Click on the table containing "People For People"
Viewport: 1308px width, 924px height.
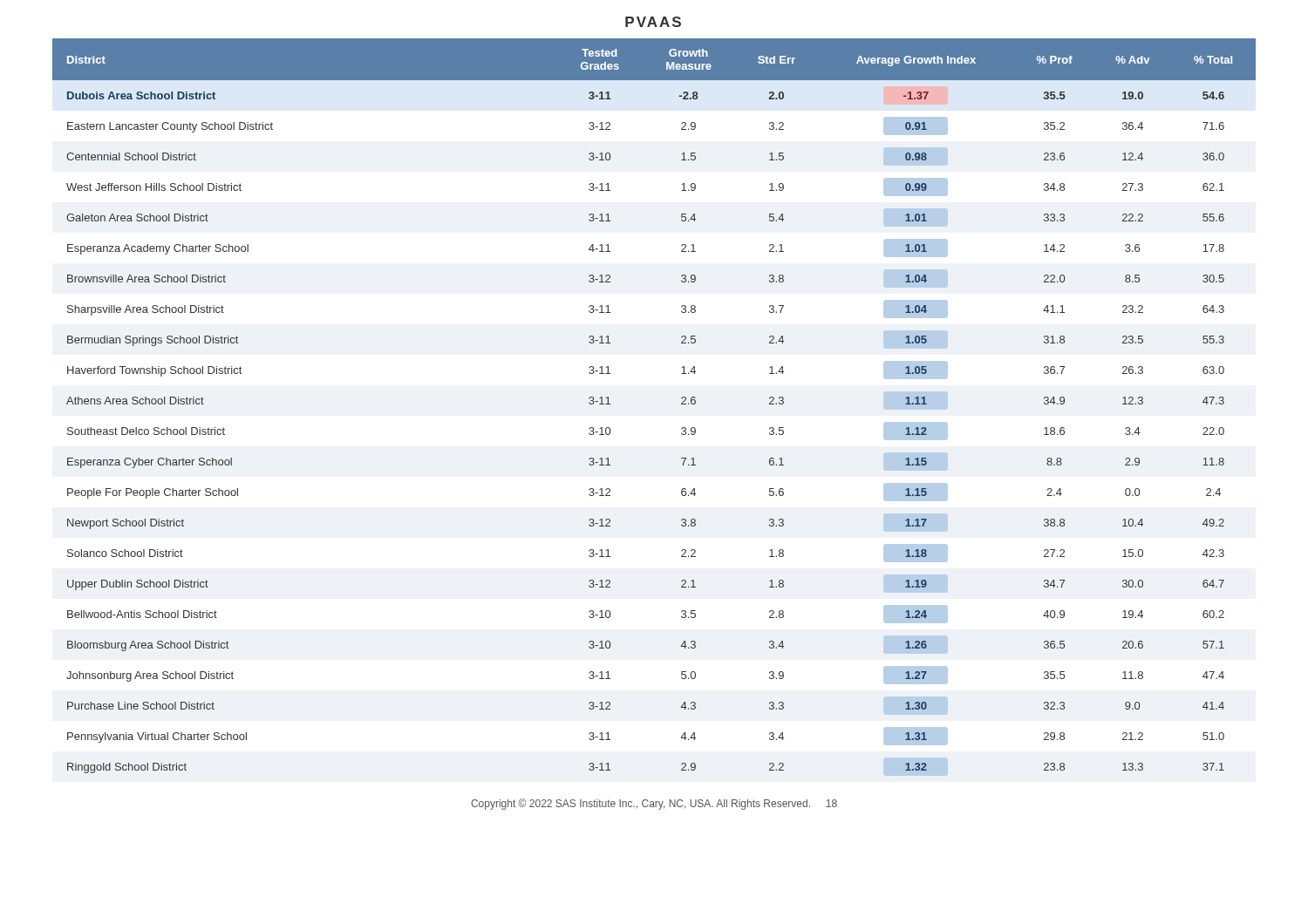click(654, 410)
